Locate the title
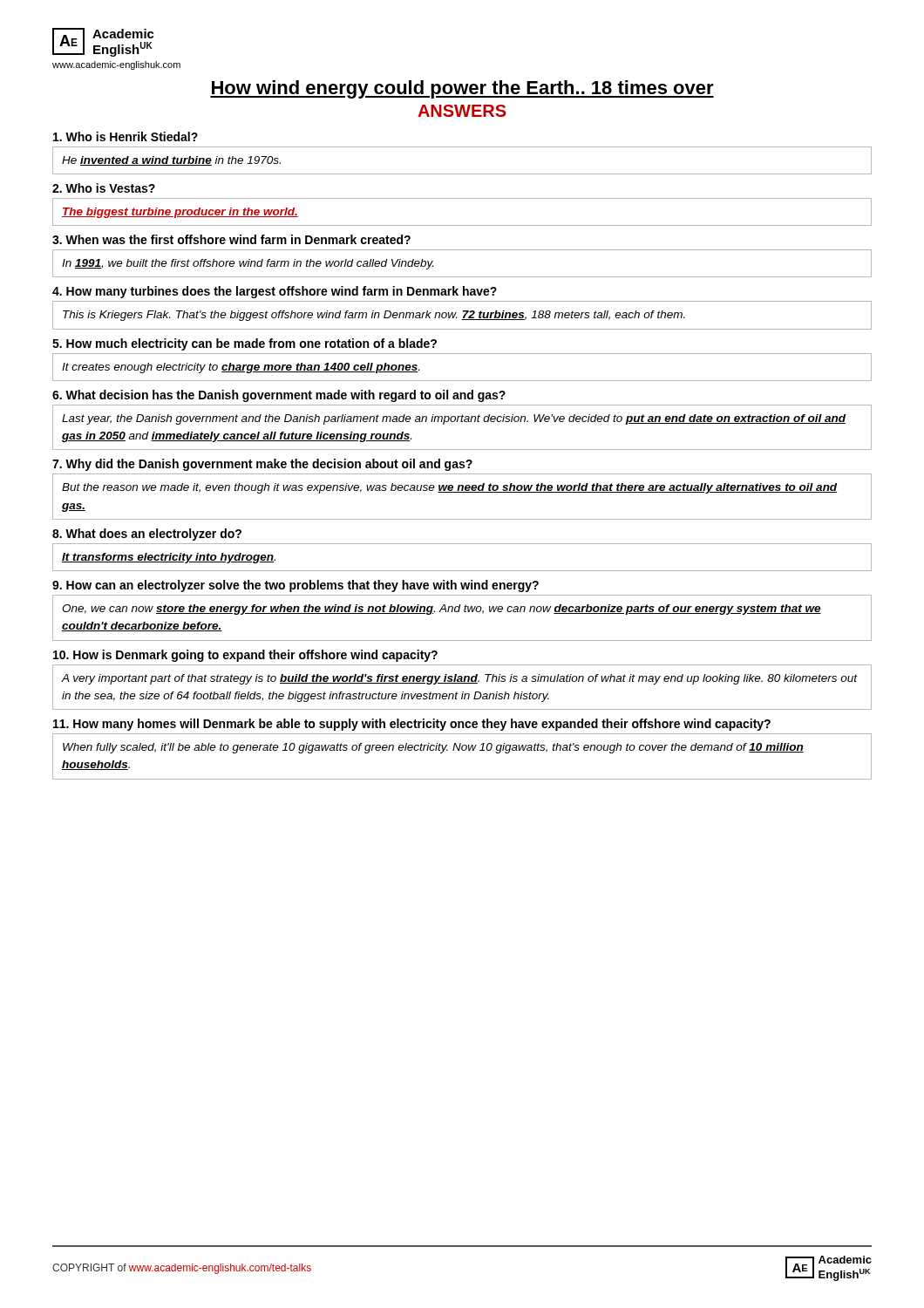This screenshot has width=924, height=1308. 462,87
